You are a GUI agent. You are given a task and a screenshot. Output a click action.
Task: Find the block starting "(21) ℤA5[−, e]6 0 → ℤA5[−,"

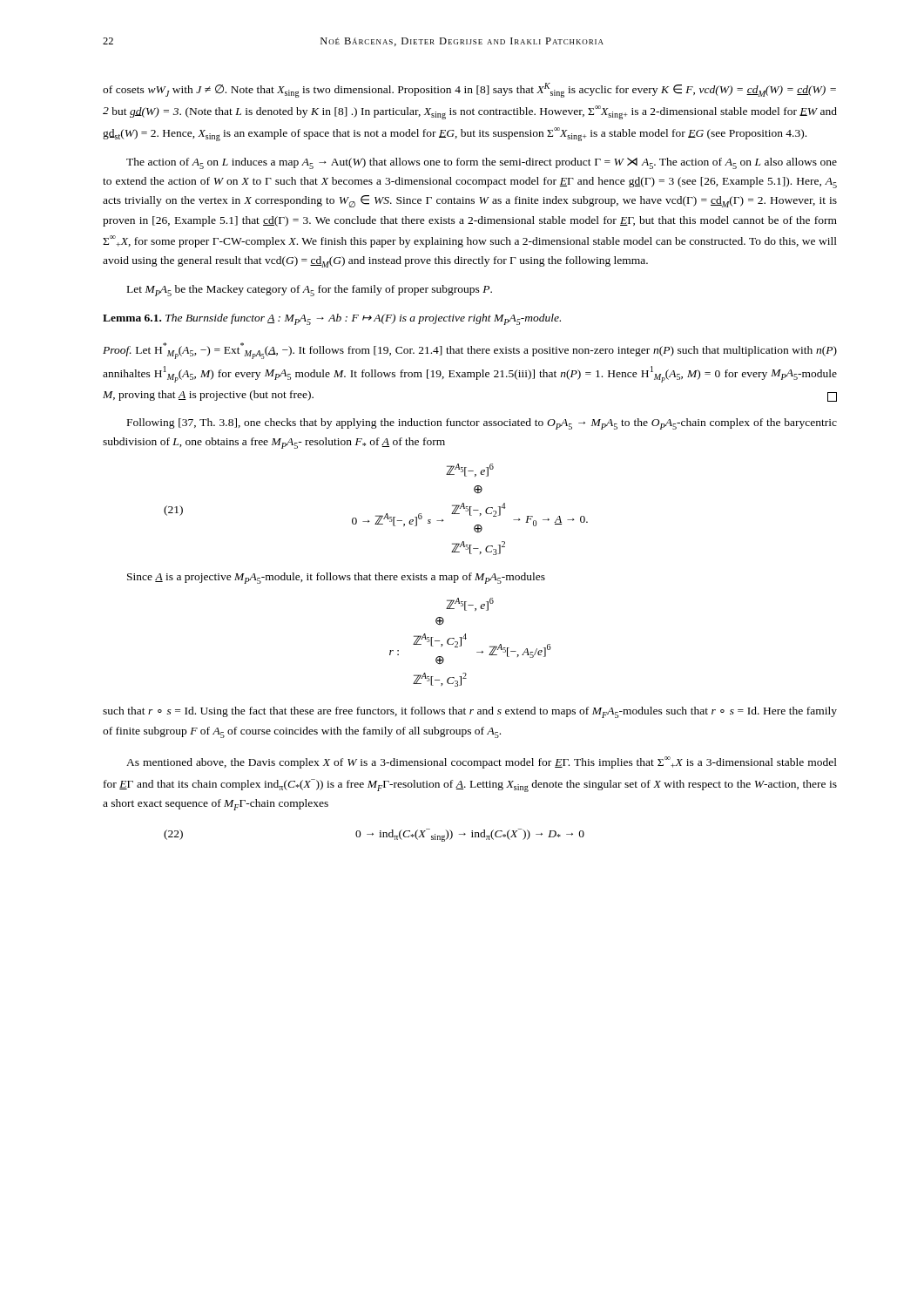(376, 509)
